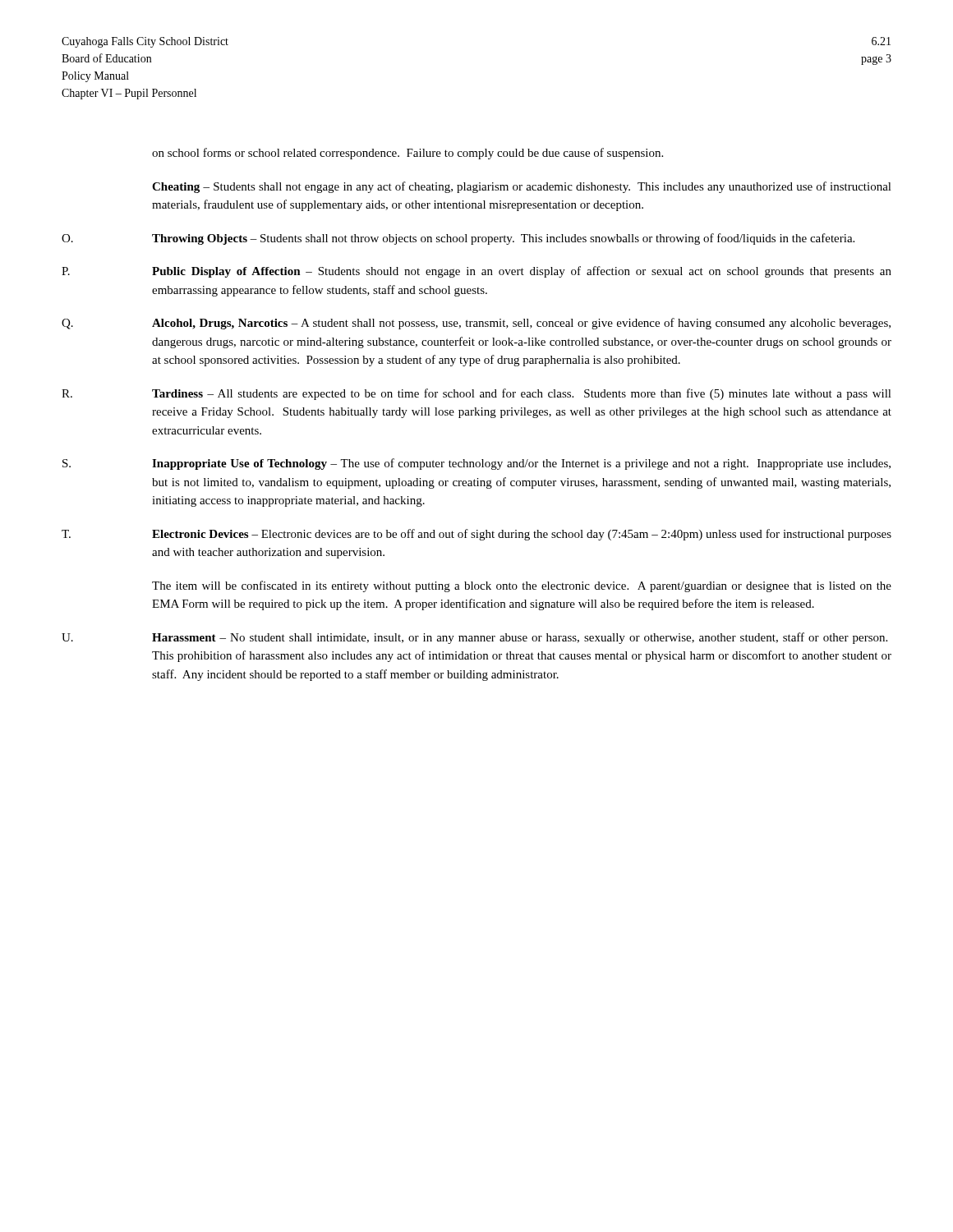The image size is (953, 1232).
Task: Locate the list item that says "P. Public Display of Affection"
Action: coord(476,281)
